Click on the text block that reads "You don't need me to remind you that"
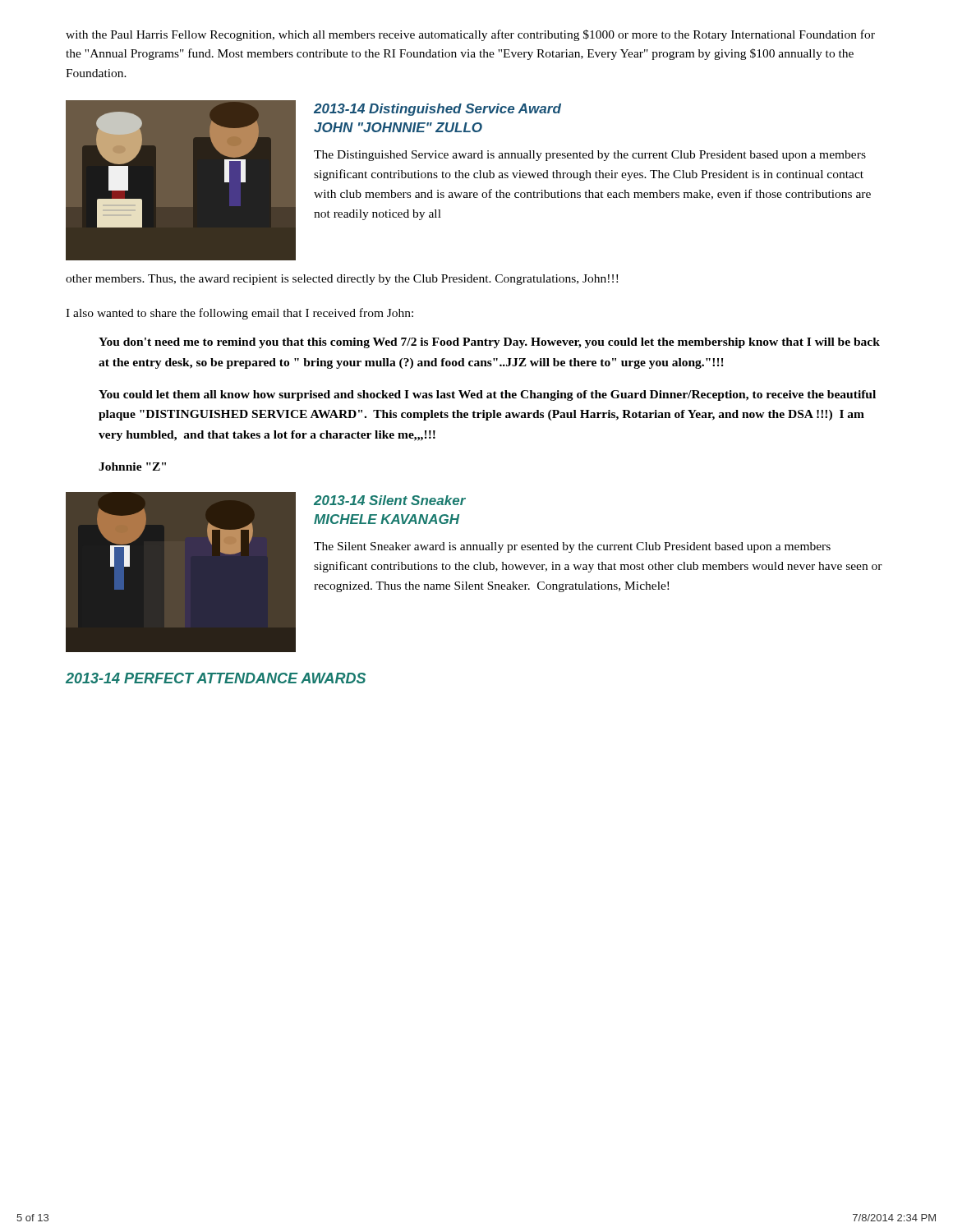This screenshot has width=953, height=1232. coord(489,351)
